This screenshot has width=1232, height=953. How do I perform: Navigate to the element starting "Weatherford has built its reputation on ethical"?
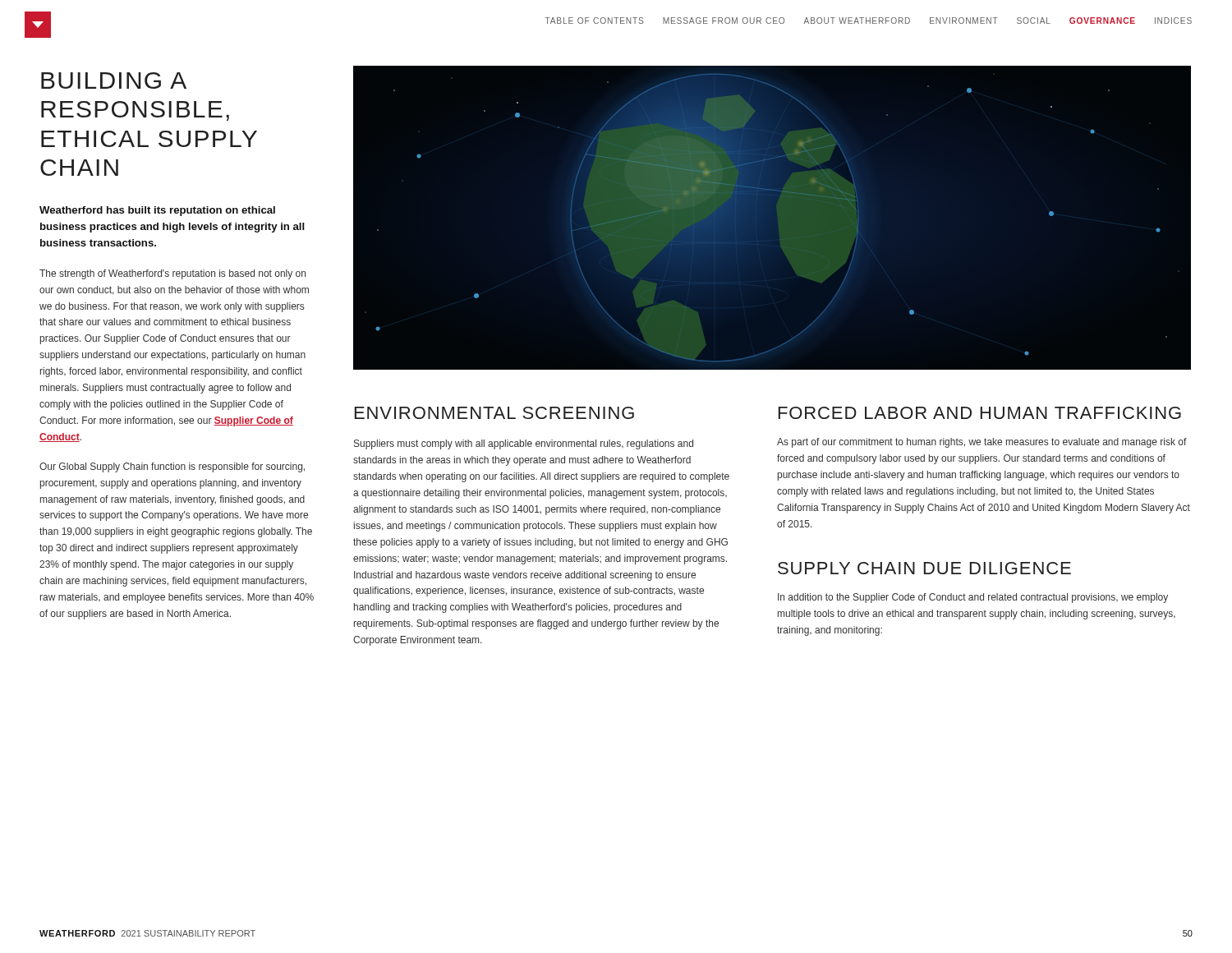coord(172,226)
